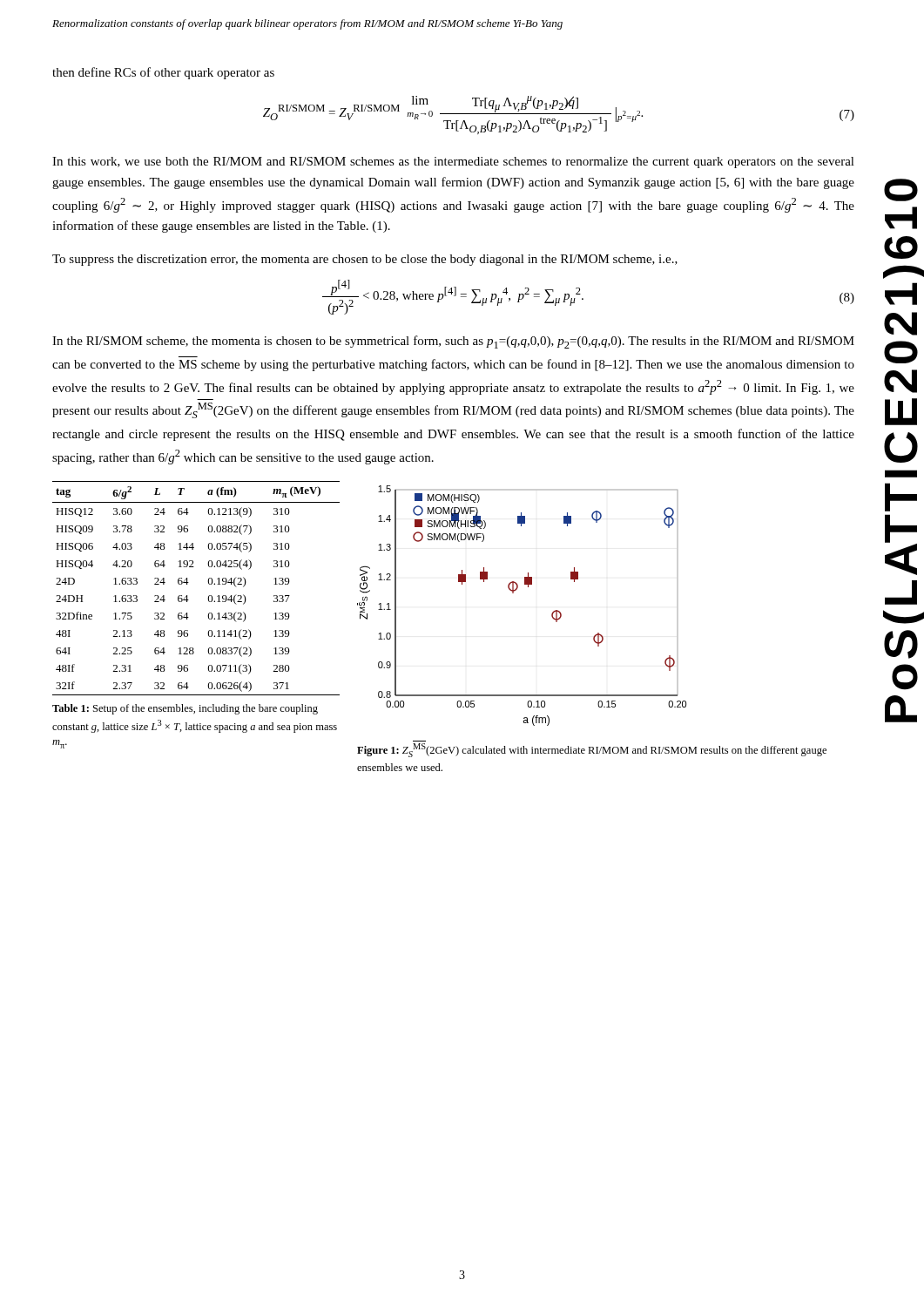The height and width of the screenshot is (1307, 924).
Task: Click on the text block that says "In this work, we use both the"
Action: [453, 194]
